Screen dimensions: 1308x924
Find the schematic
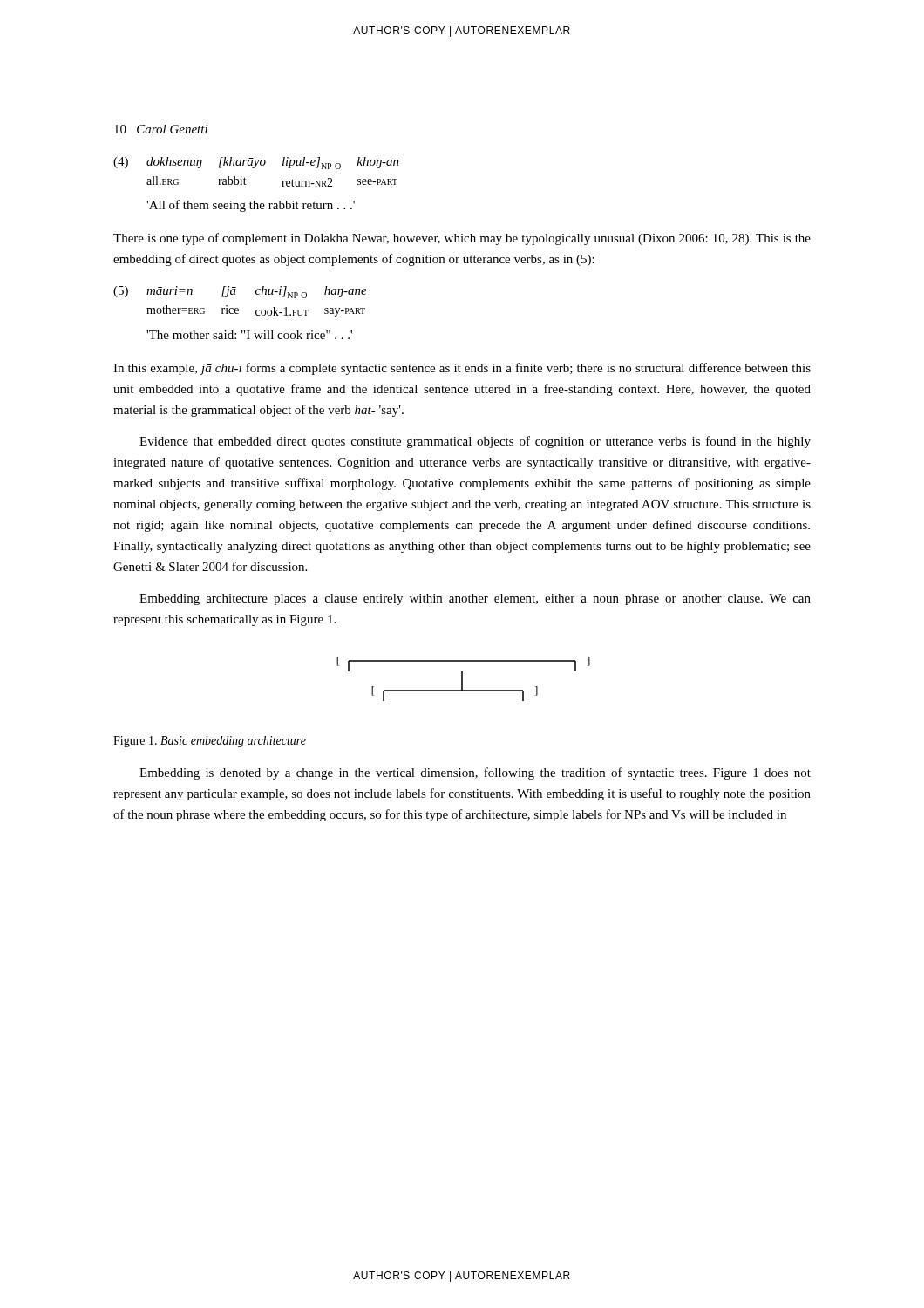(462, 686)
